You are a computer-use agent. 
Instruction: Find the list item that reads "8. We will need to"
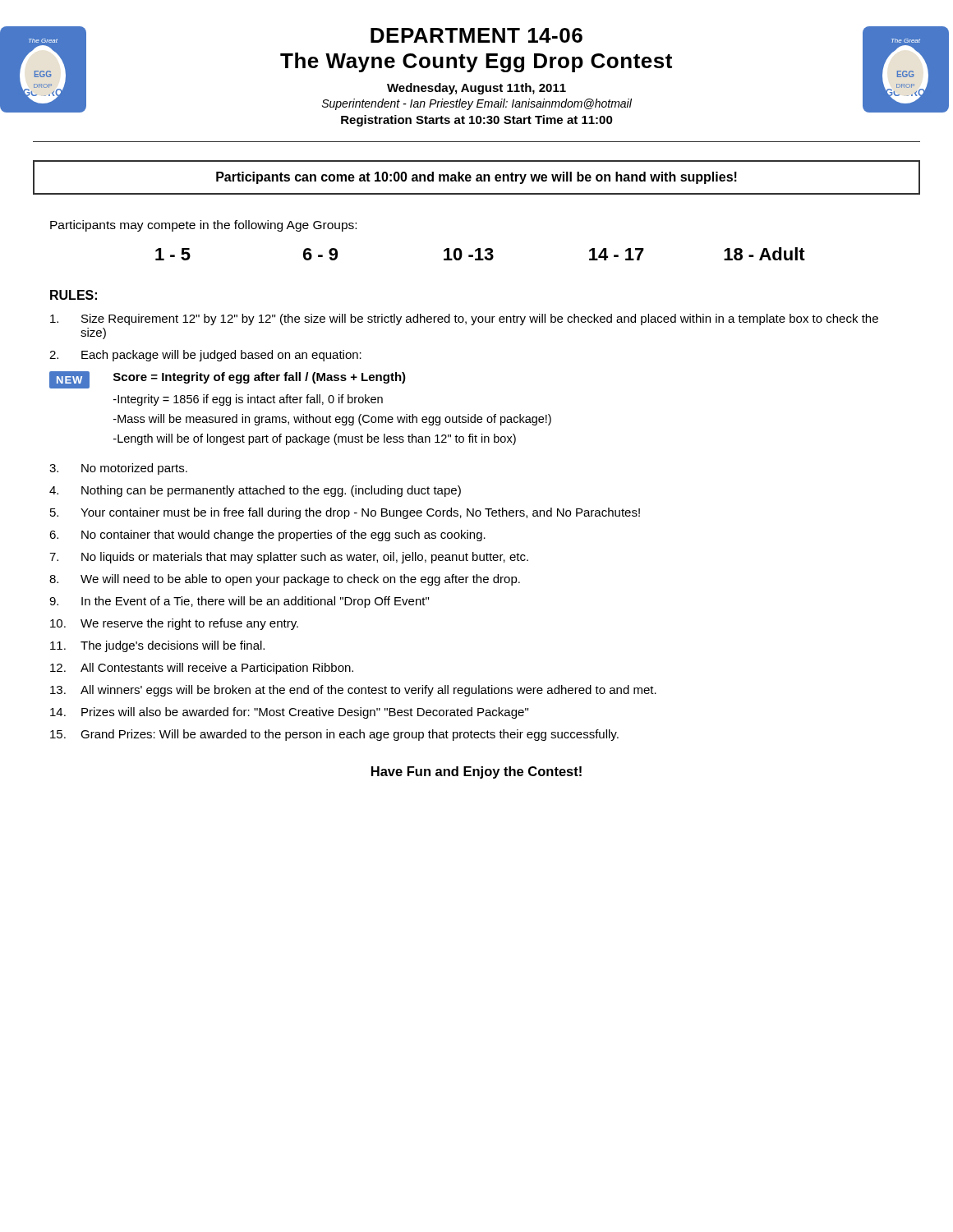476,578
